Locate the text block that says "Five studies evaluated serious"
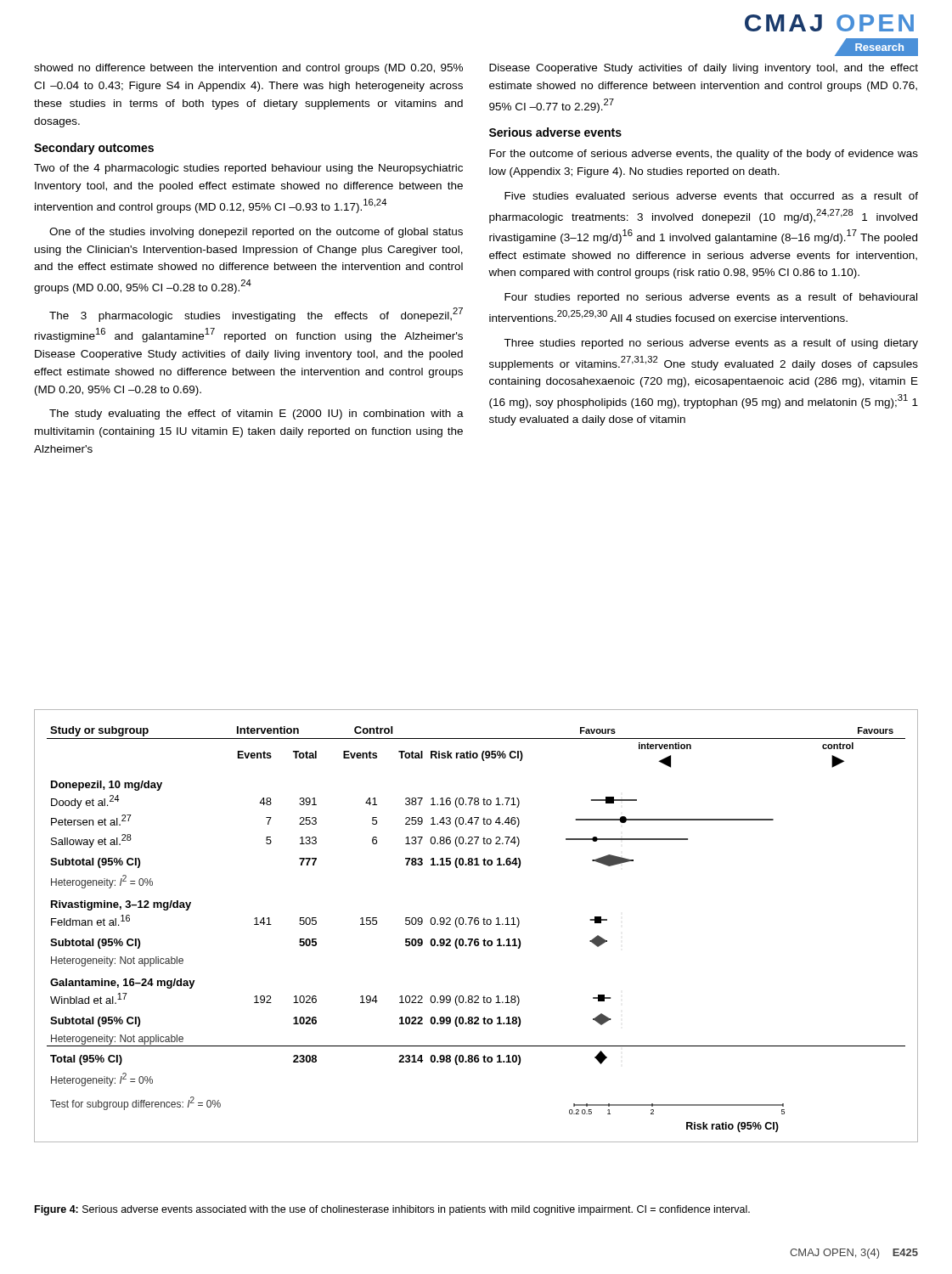This screenshot has width=952, height=1274. pyautogui.click(x=703, y=234)
